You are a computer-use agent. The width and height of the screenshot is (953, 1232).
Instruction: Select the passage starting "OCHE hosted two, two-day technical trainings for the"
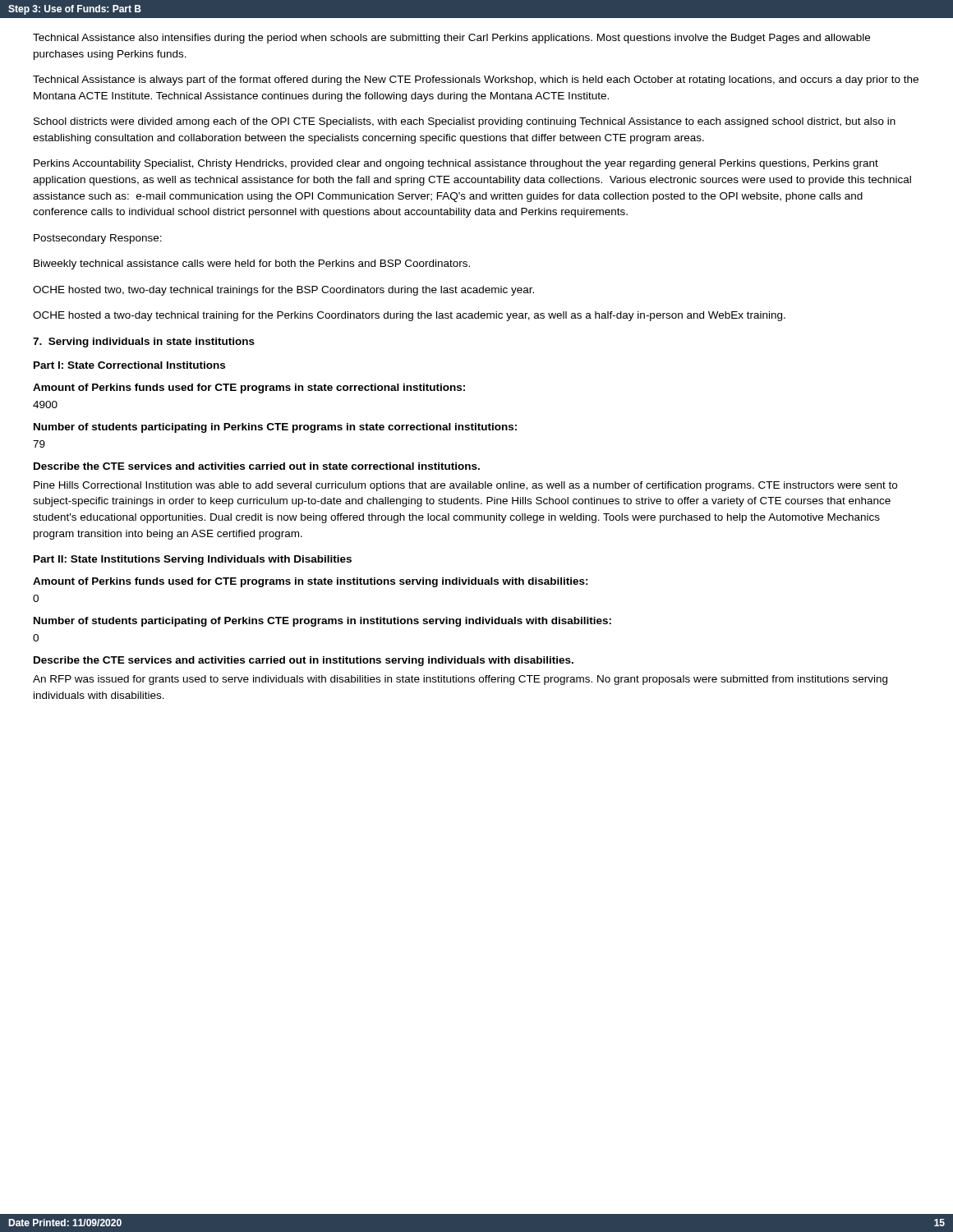tap(284, 289)
